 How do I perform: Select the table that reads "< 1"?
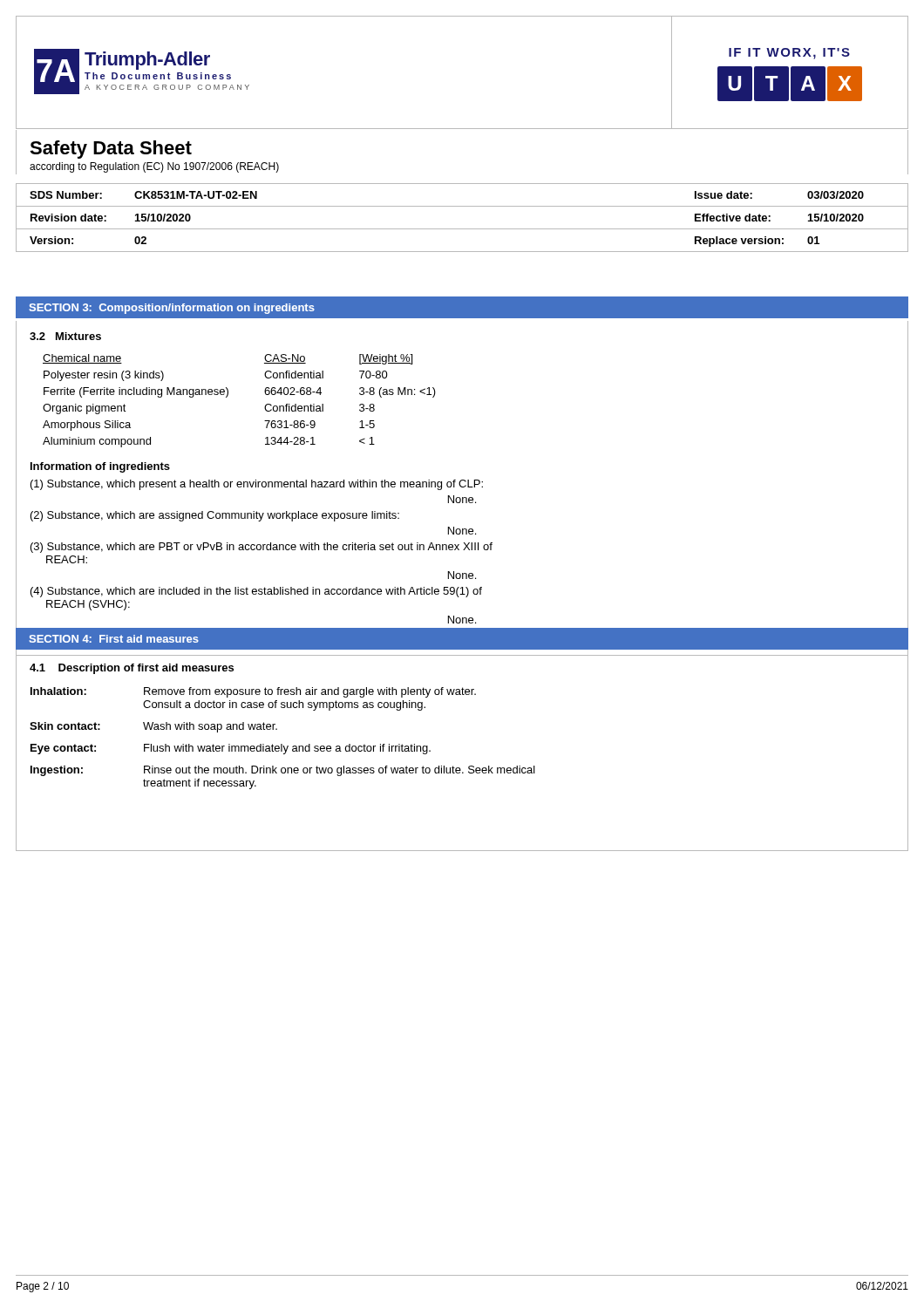462,400
